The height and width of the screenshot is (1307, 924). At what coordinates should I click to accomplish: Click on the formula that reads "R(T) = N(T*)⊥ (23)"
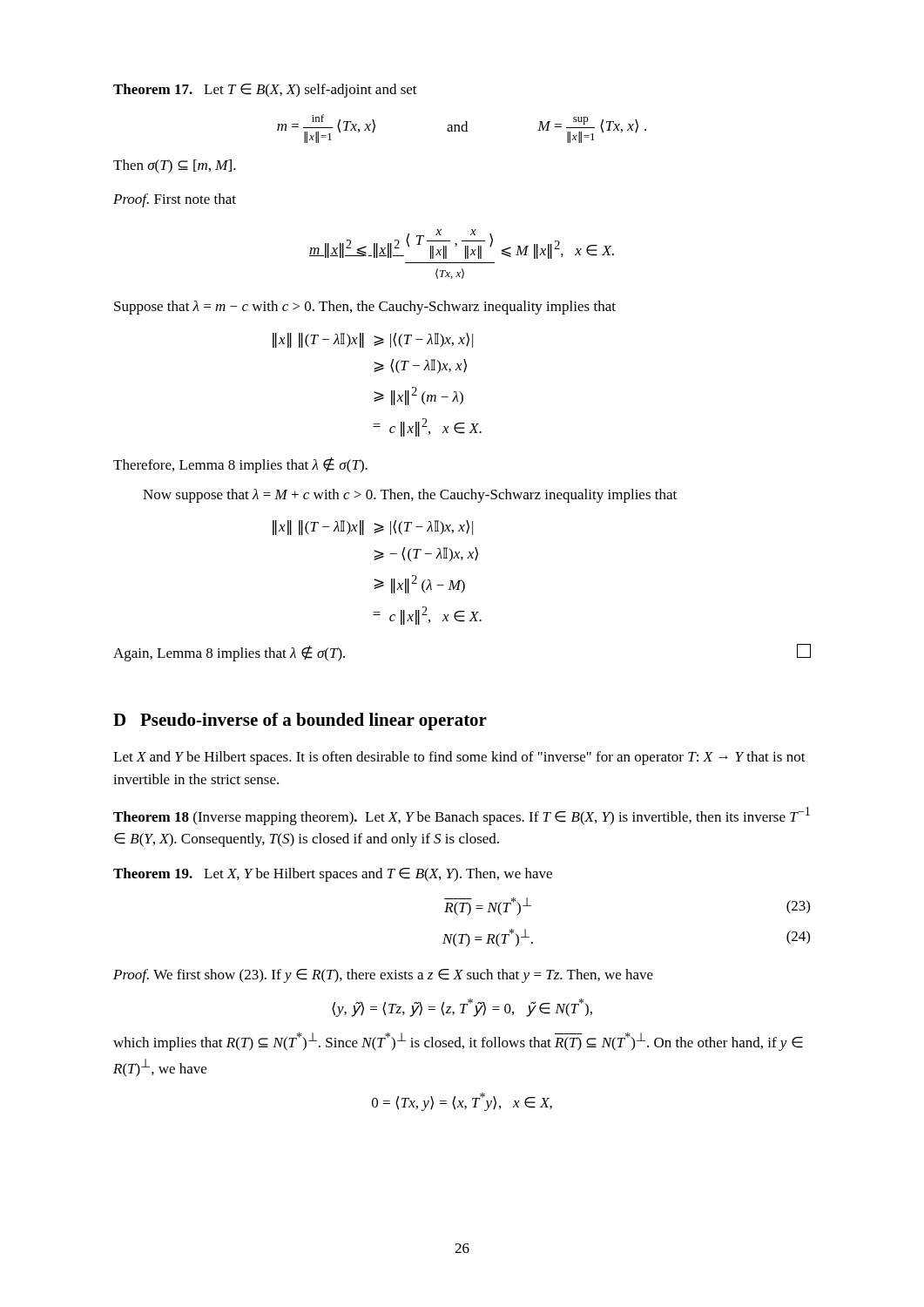click(x=514, y=906)
